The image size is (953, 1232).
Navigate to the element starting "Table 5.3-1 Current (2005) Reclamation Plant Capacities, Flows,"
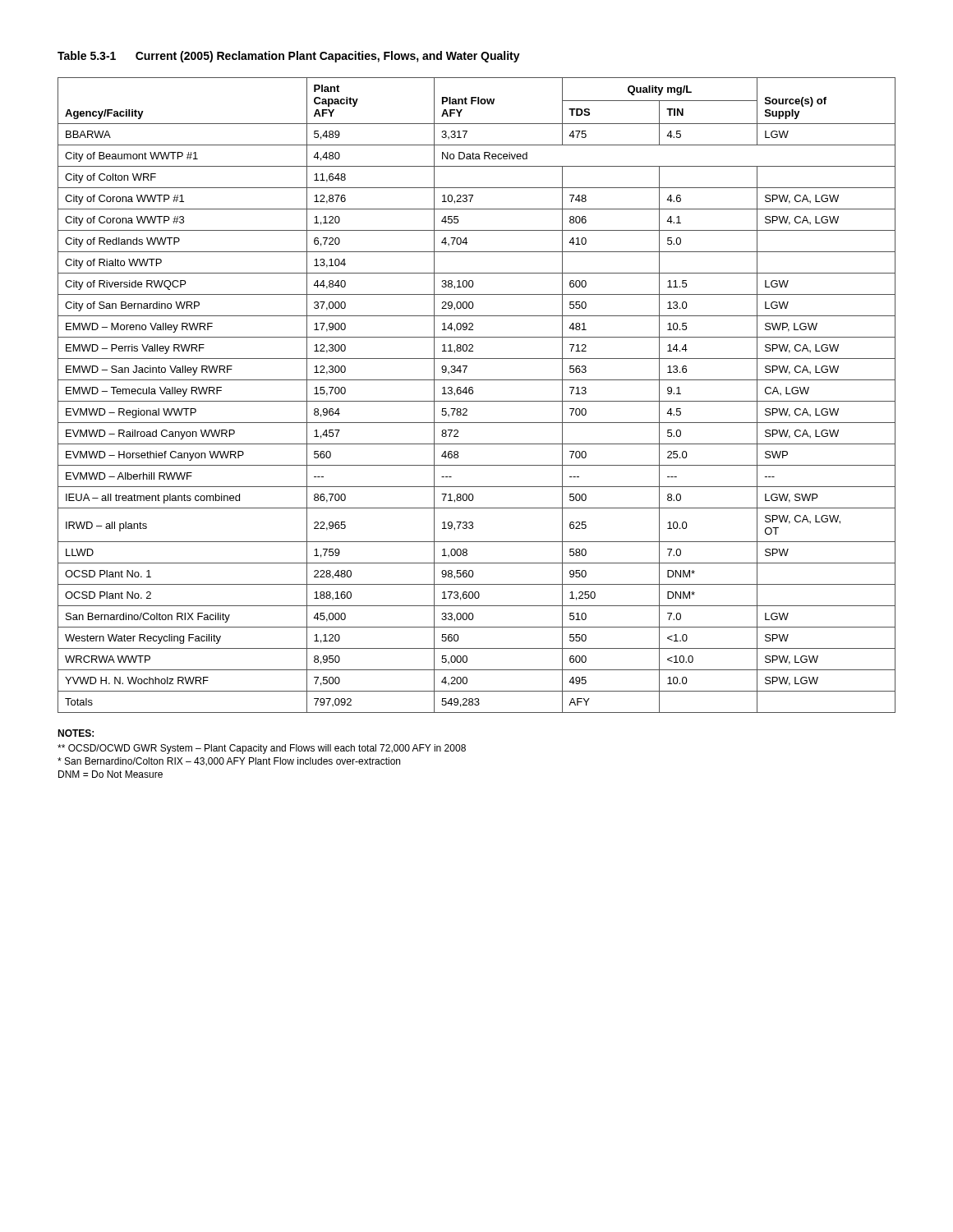tap(289, 56)
